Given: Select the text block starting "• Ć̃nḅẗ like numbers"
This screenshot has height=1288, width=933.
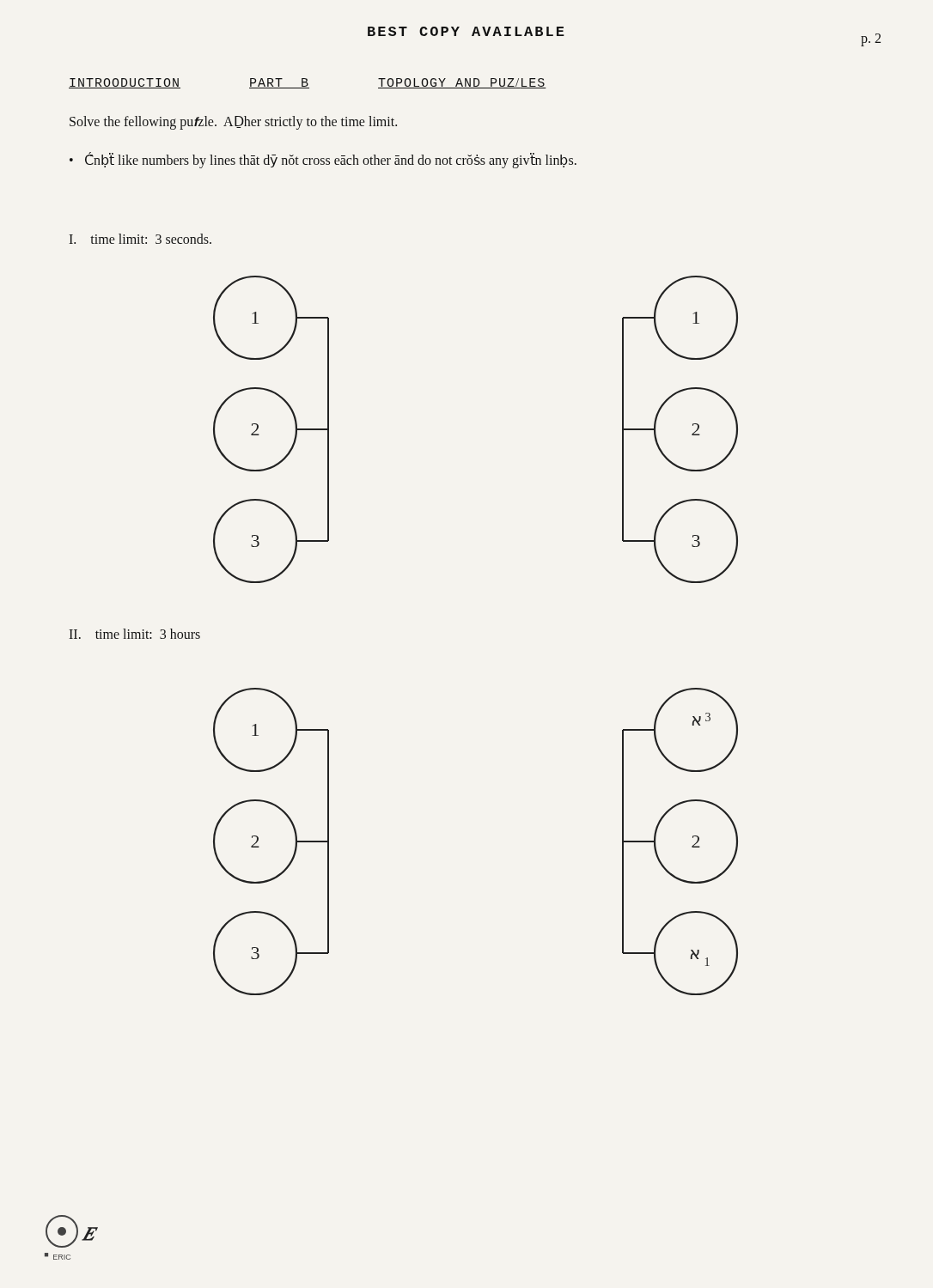Looking at the screenshot, I should pyautogui.click(x=458, y=161).
